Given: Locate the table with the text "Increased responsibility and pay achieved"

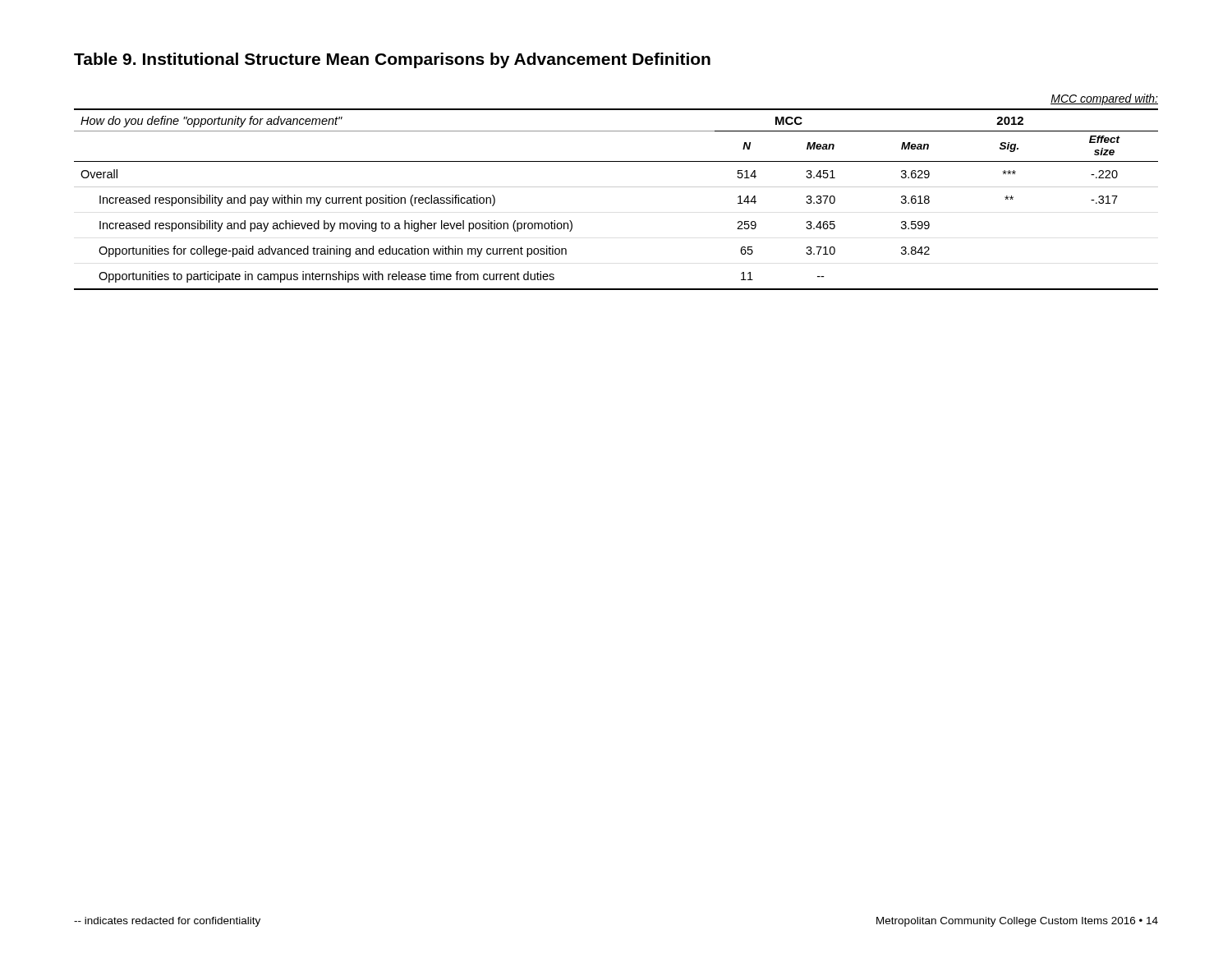Looking at the screenshot, I should [616, 191].
